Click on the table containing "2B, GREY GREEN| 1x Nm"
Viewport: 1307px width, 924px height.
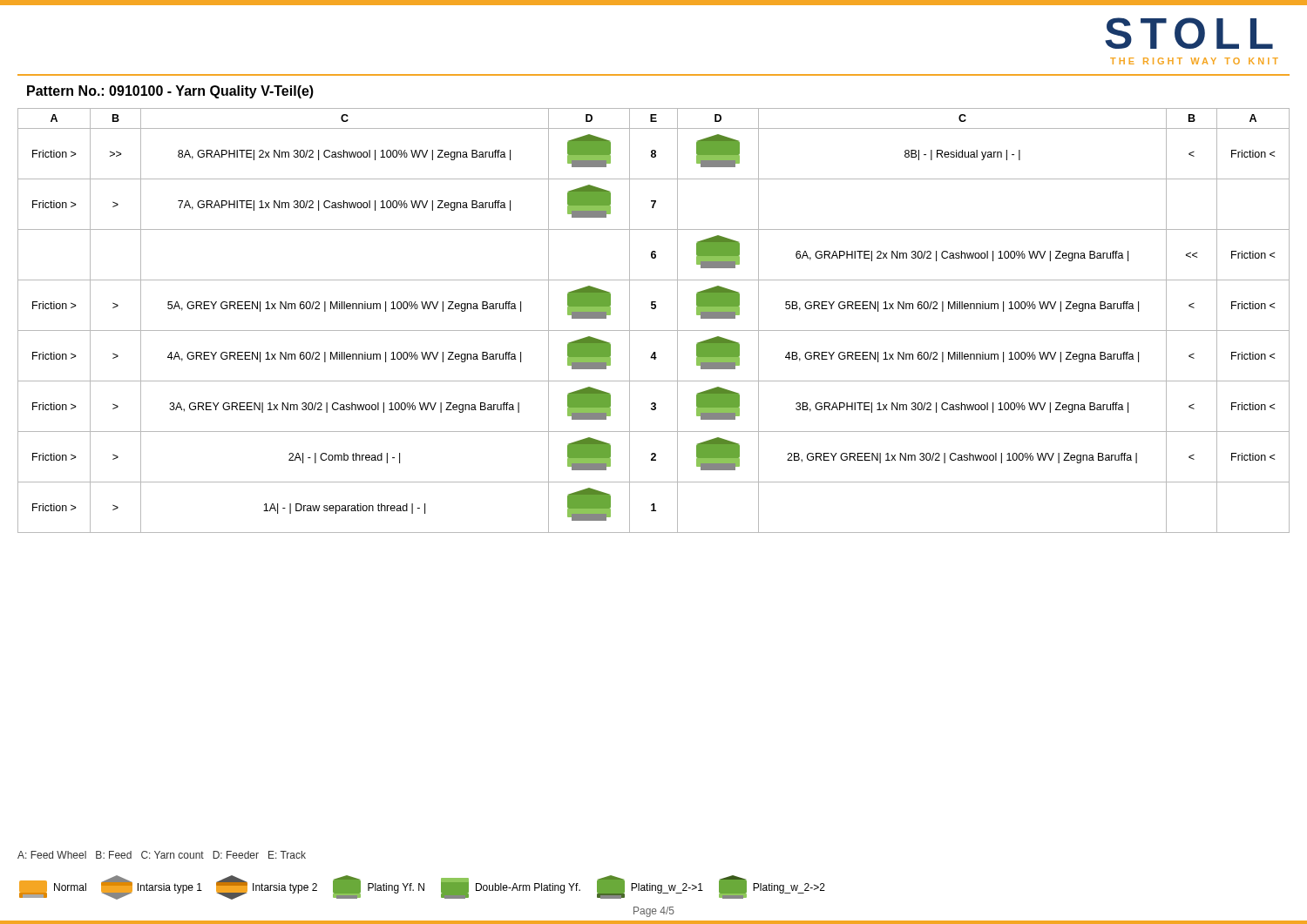pos(654,472)
